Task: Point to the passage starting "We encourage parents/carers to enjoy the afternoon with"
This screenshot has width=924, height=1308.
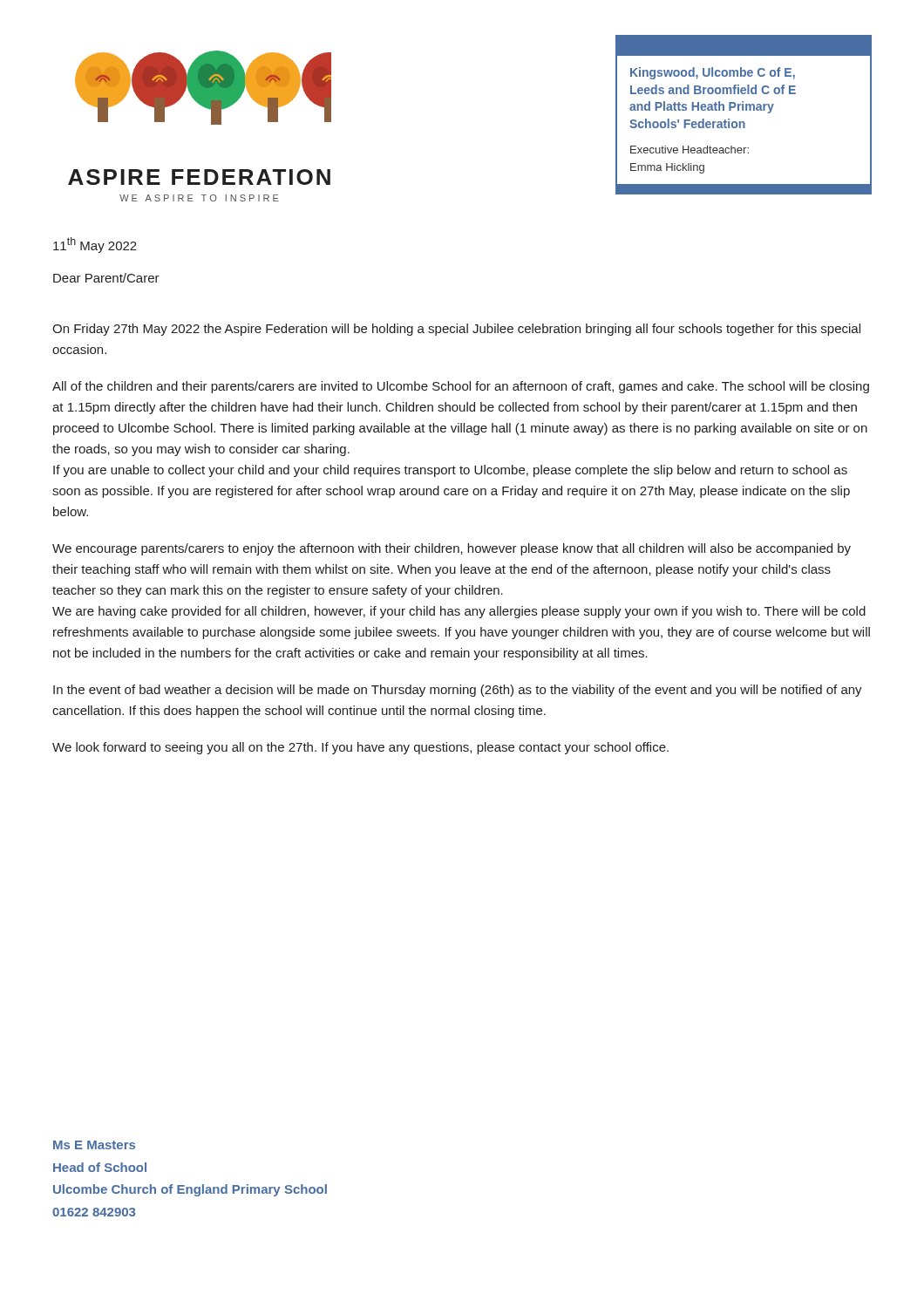Action: pyautogui.click(x=461, y=600)
